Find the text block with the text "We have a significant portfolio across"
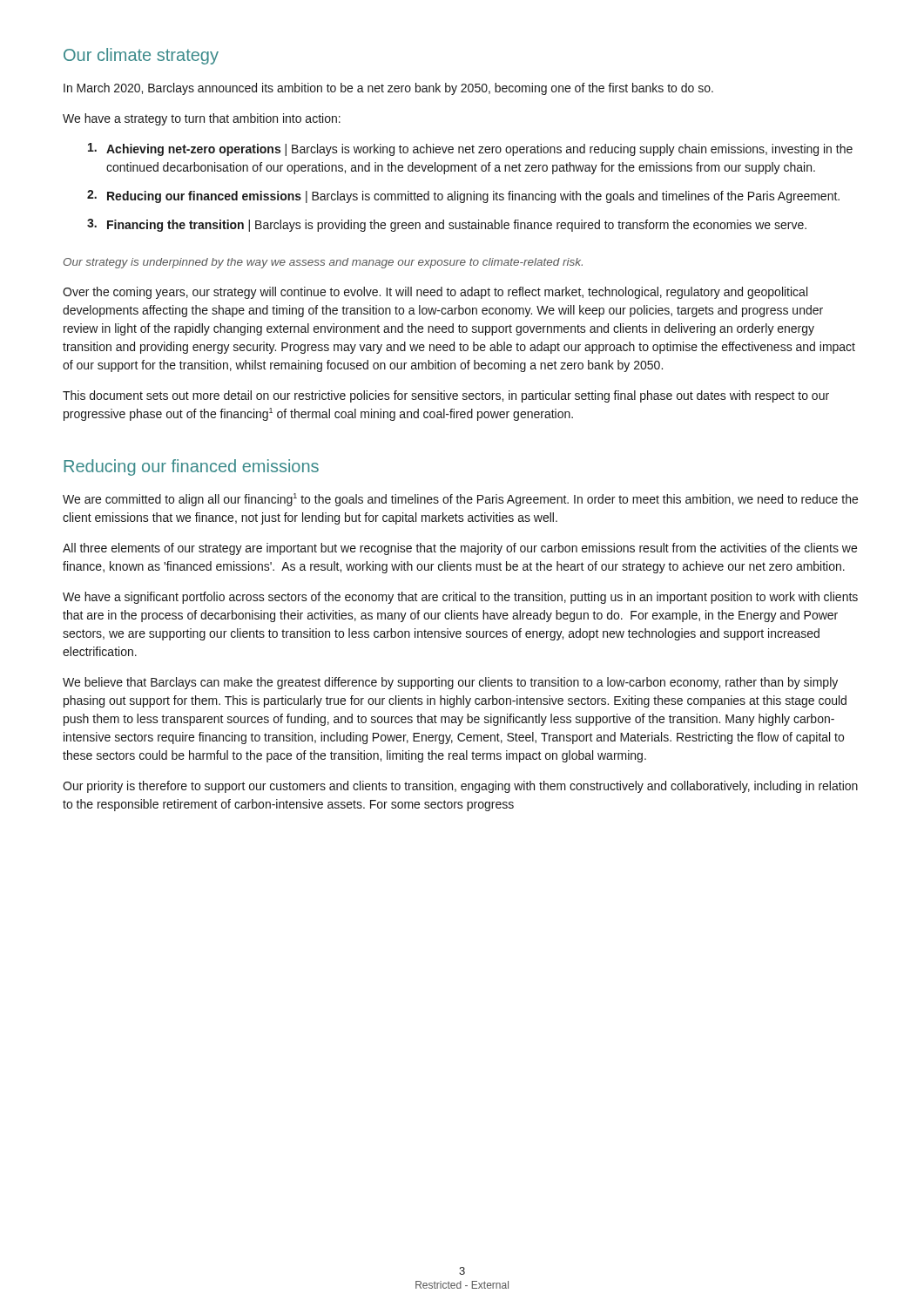 tap(460, 625)
